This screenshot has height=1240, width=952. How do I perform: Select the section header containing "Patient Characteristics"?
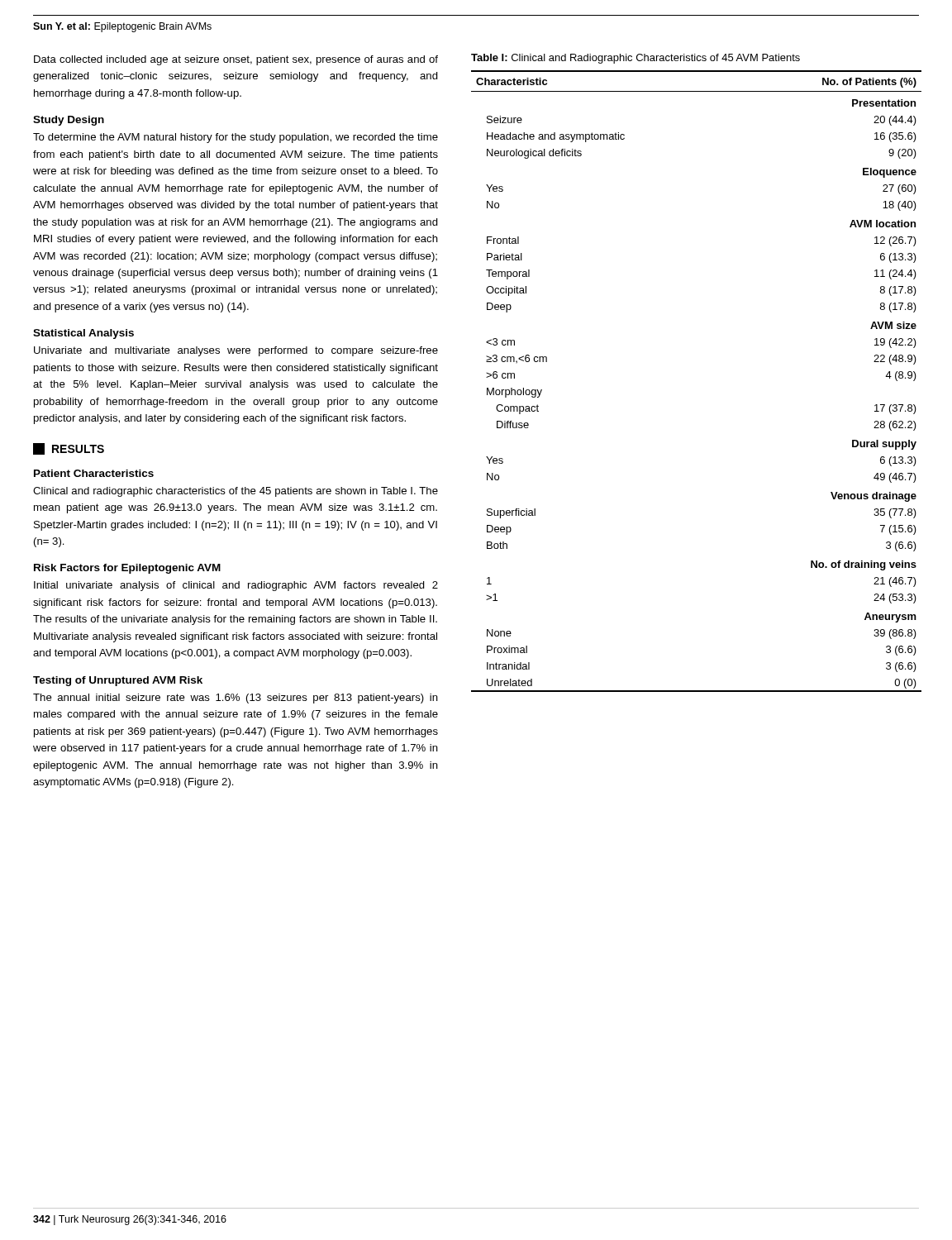(x=93, y=473)
